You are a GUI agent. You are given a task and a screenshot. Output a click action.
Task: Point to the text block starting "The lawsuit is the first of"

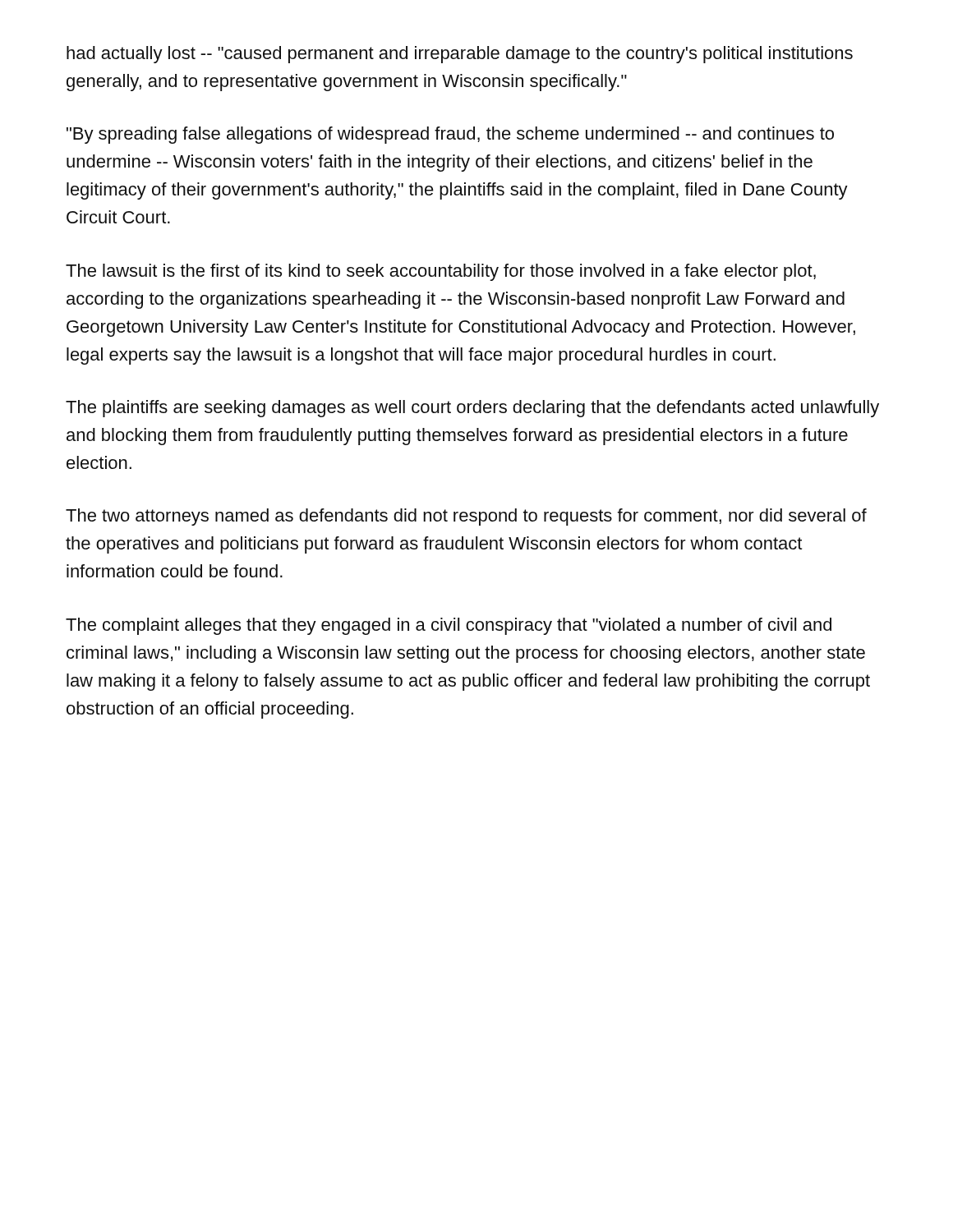(x=461, y=312)
